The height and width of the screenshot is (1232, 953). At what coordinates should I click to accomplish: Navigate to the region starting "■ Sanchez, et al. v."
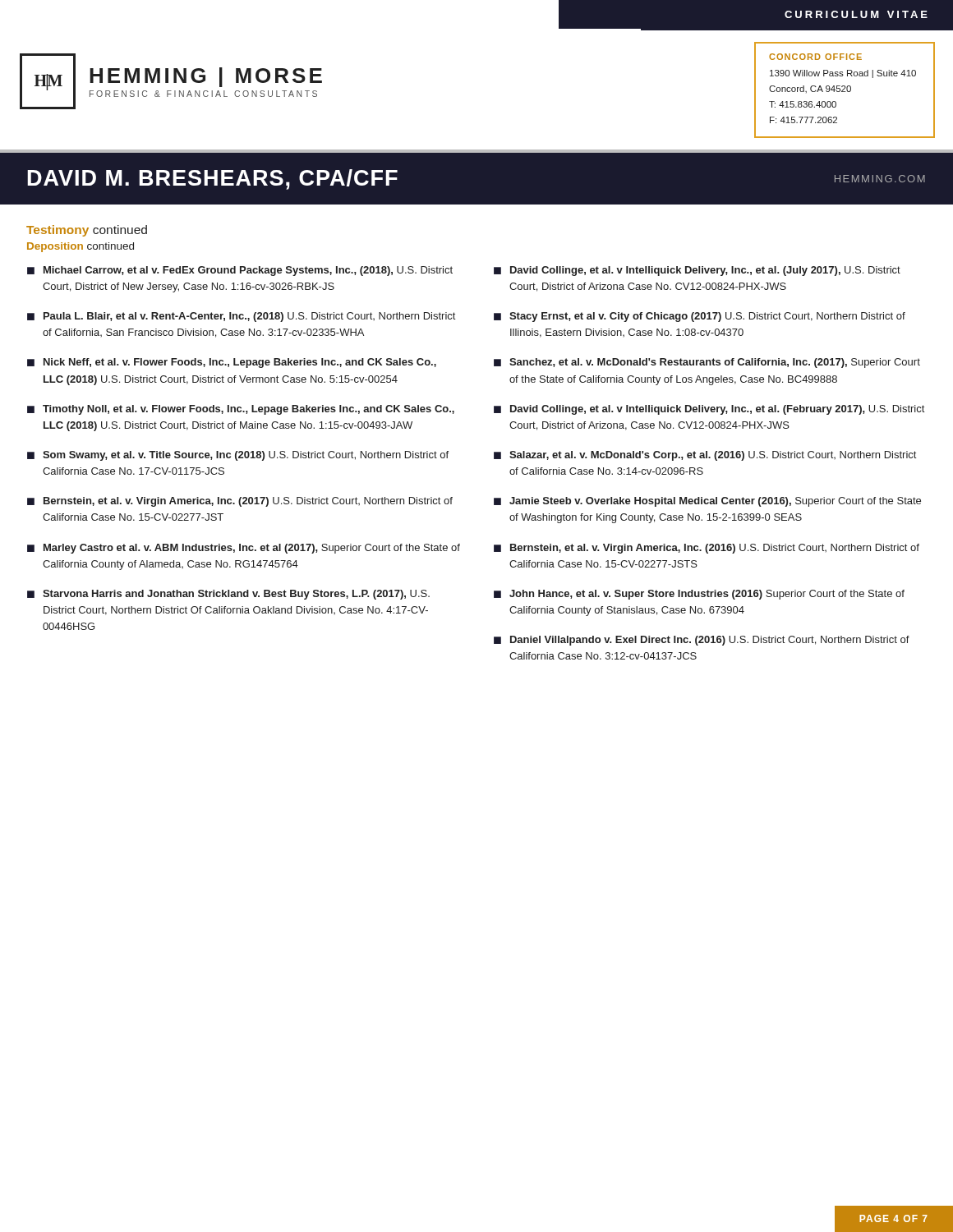tap(710, 371)
